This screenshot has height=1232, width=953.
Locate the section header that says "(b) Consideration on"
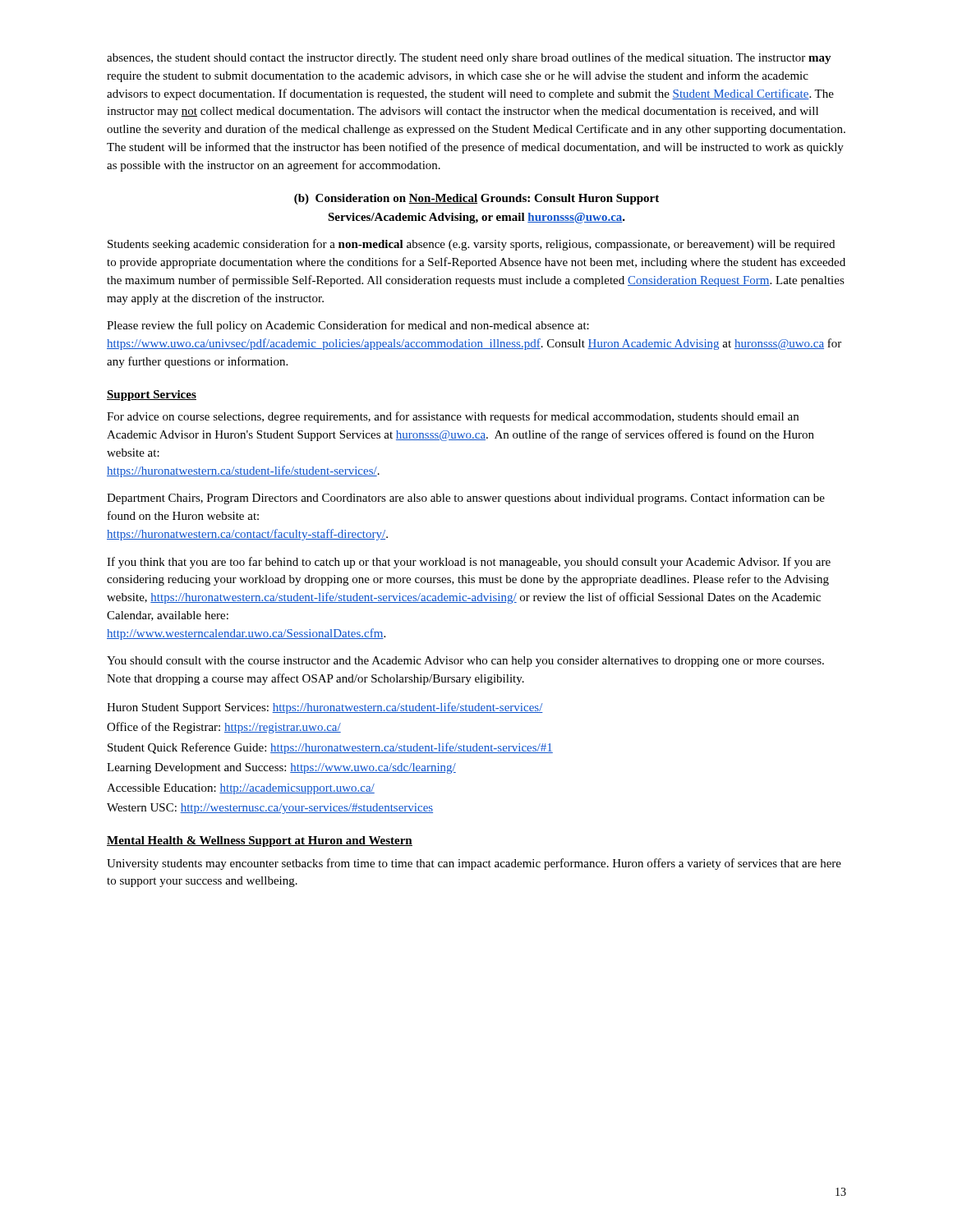click(x=476, y=208)
